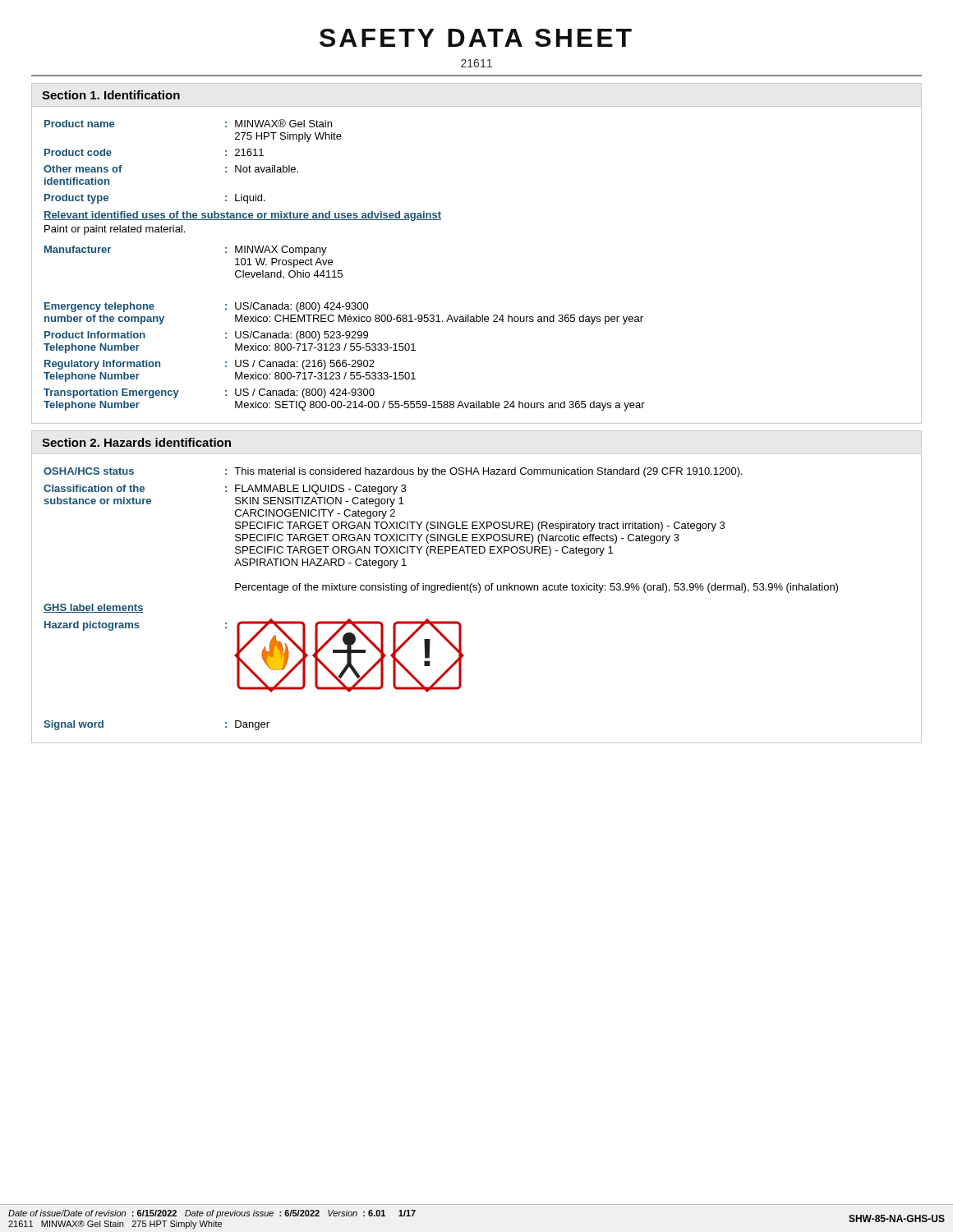Select the infographic

click(349, 665)
